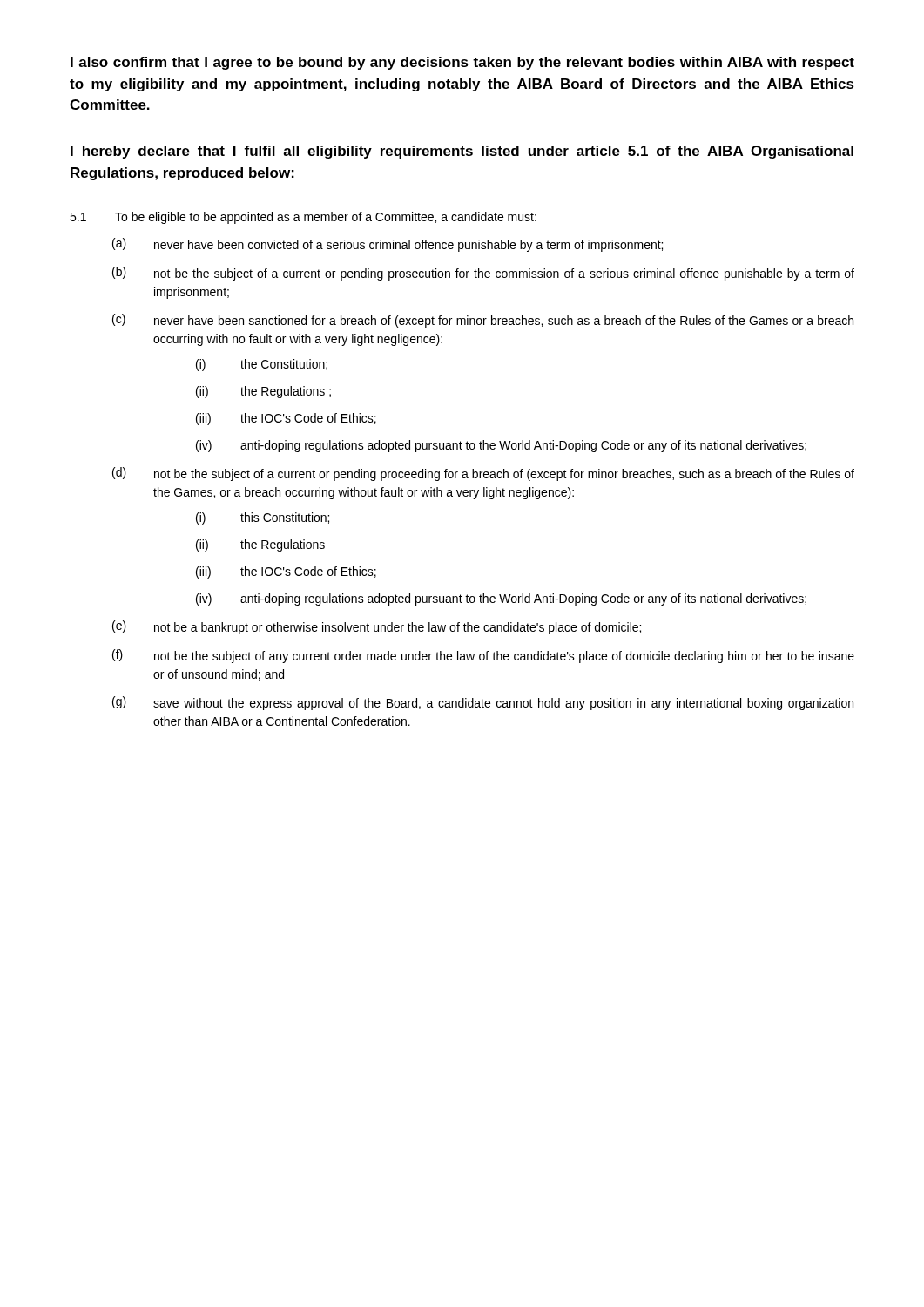Image resolution: width=924 pixels, height=1307 pixels.
Task: Click the section header that begins "I hereby declare that"
Action: (462, 163)
